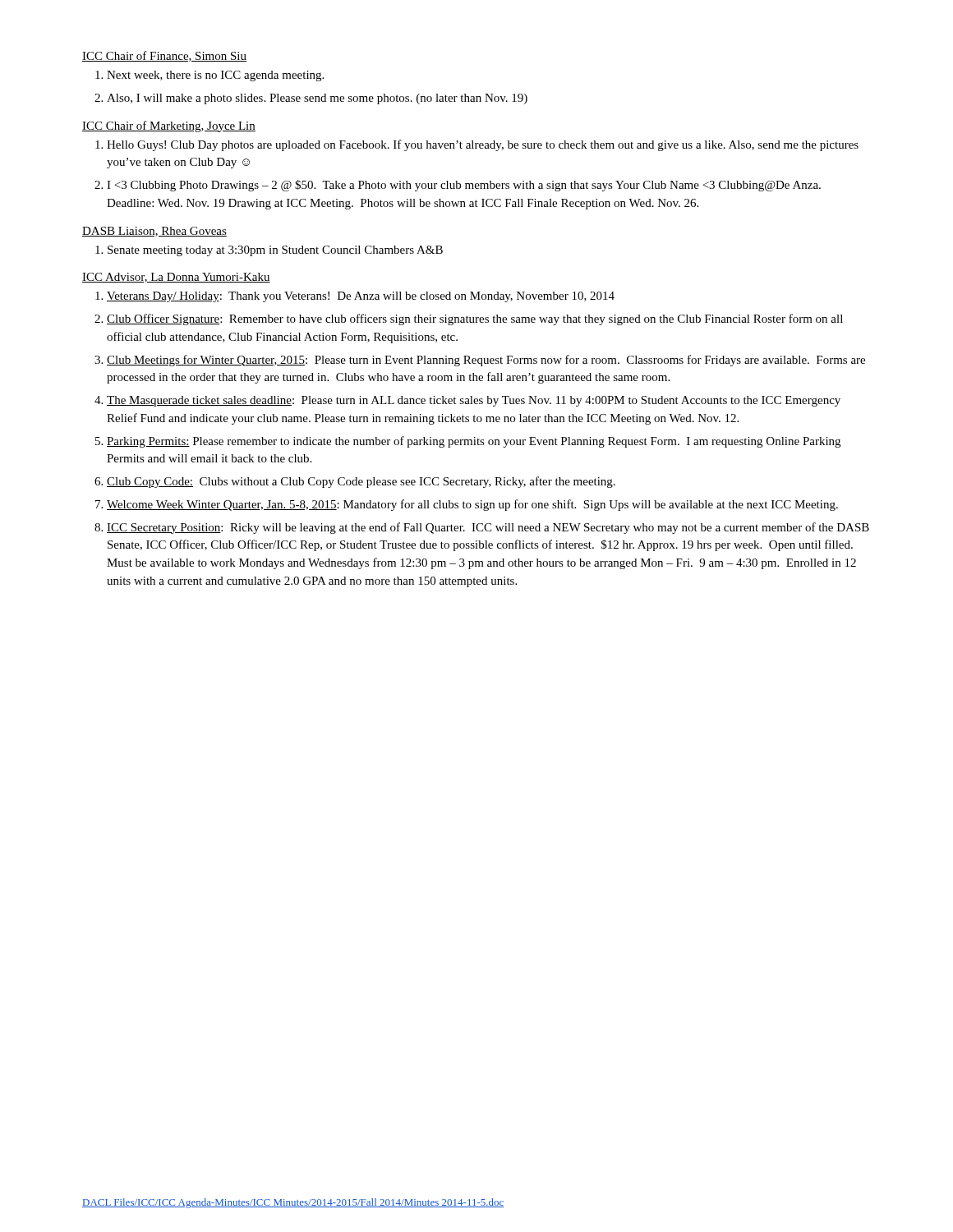The width and height of the screenshot is (953, 1232).
Task: Where is the passage that starts "Veterans Day/ Holiday: Thank"?
Action: [x=489, y=297]
